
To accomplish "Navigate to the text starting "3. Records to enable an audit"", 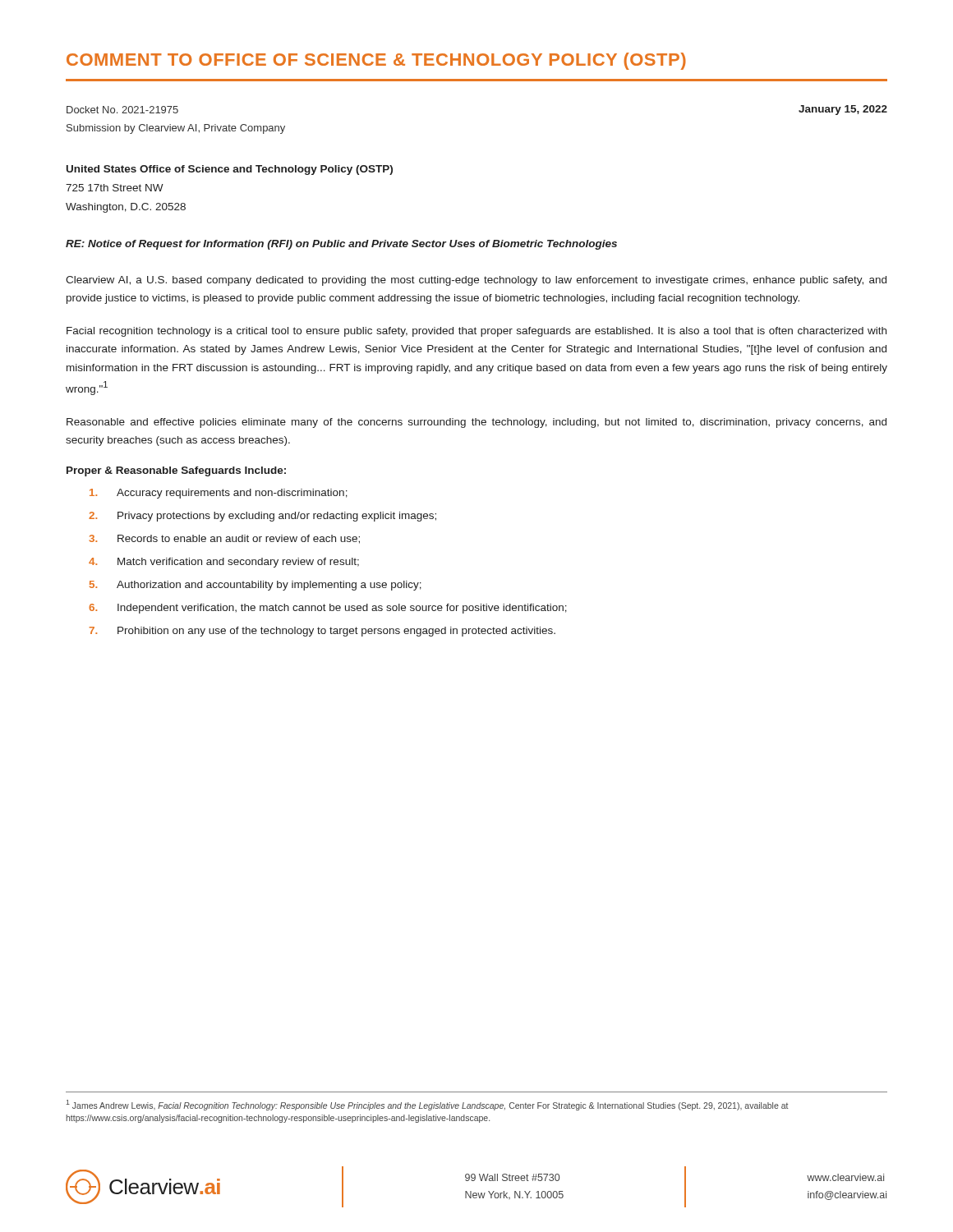I will 225,539.
